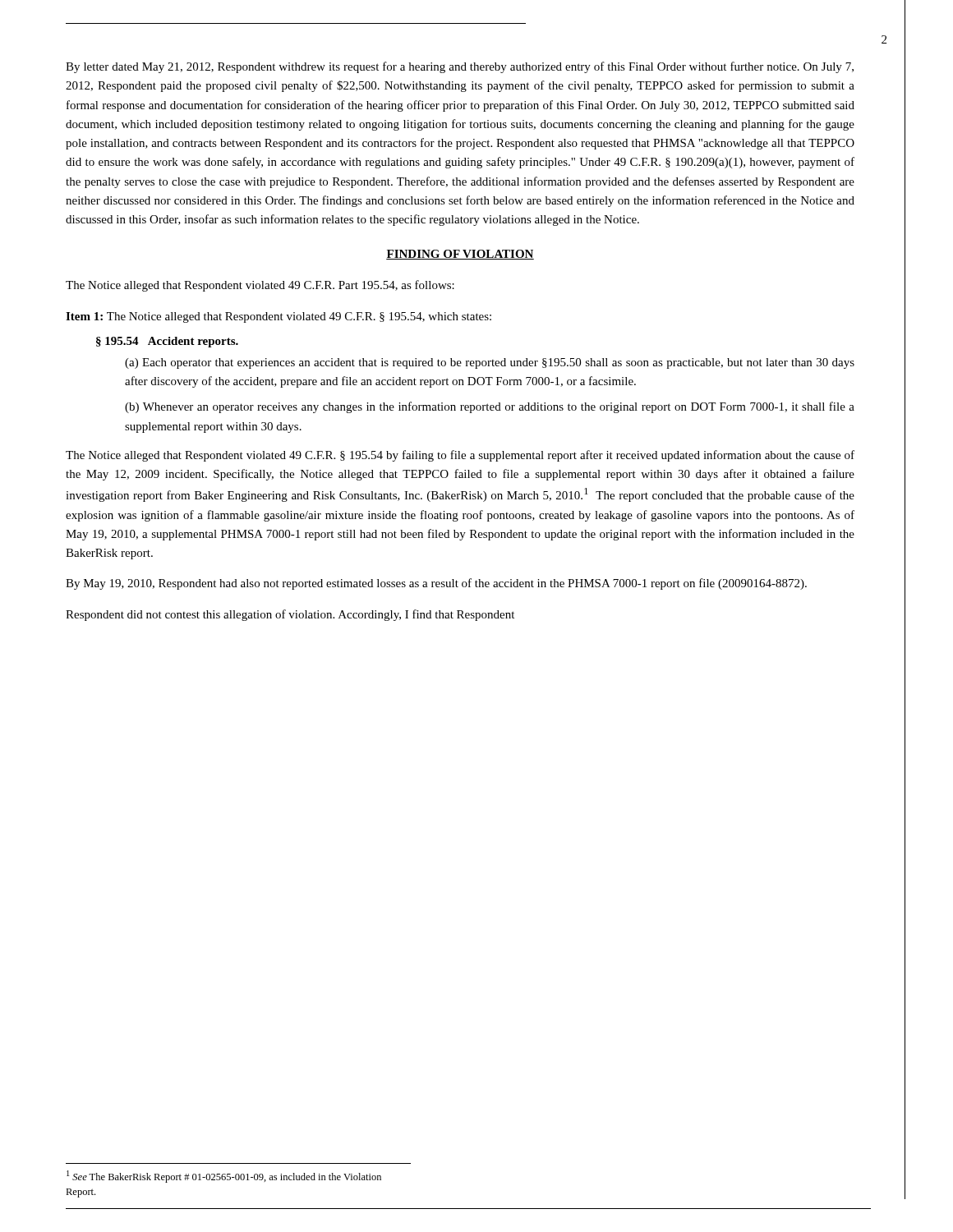Find the text block starting "§ 195.54 Accident"
953x1232 pixels.
(475, 385)
